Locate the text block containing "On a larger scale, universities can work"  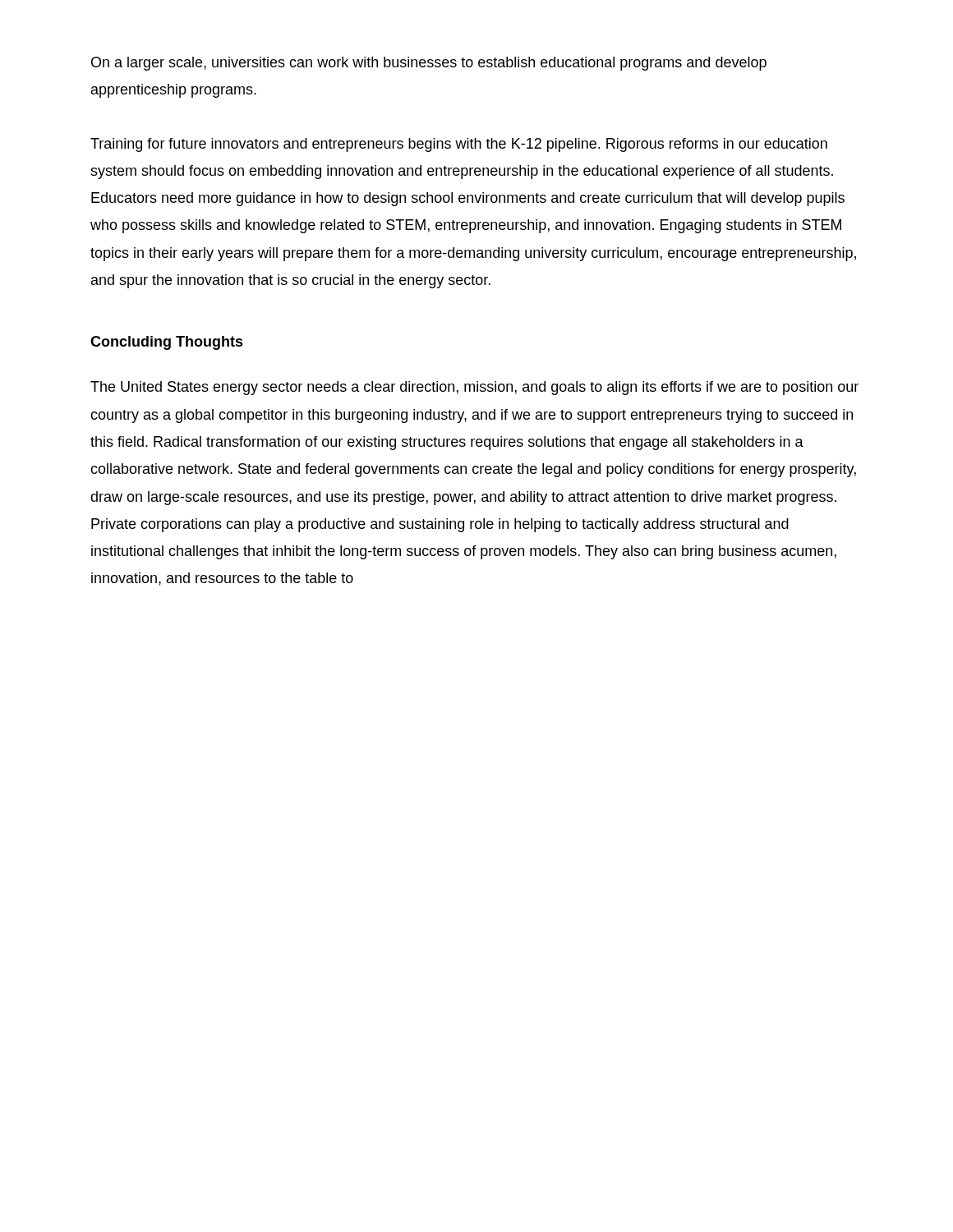tap(429, 76)
